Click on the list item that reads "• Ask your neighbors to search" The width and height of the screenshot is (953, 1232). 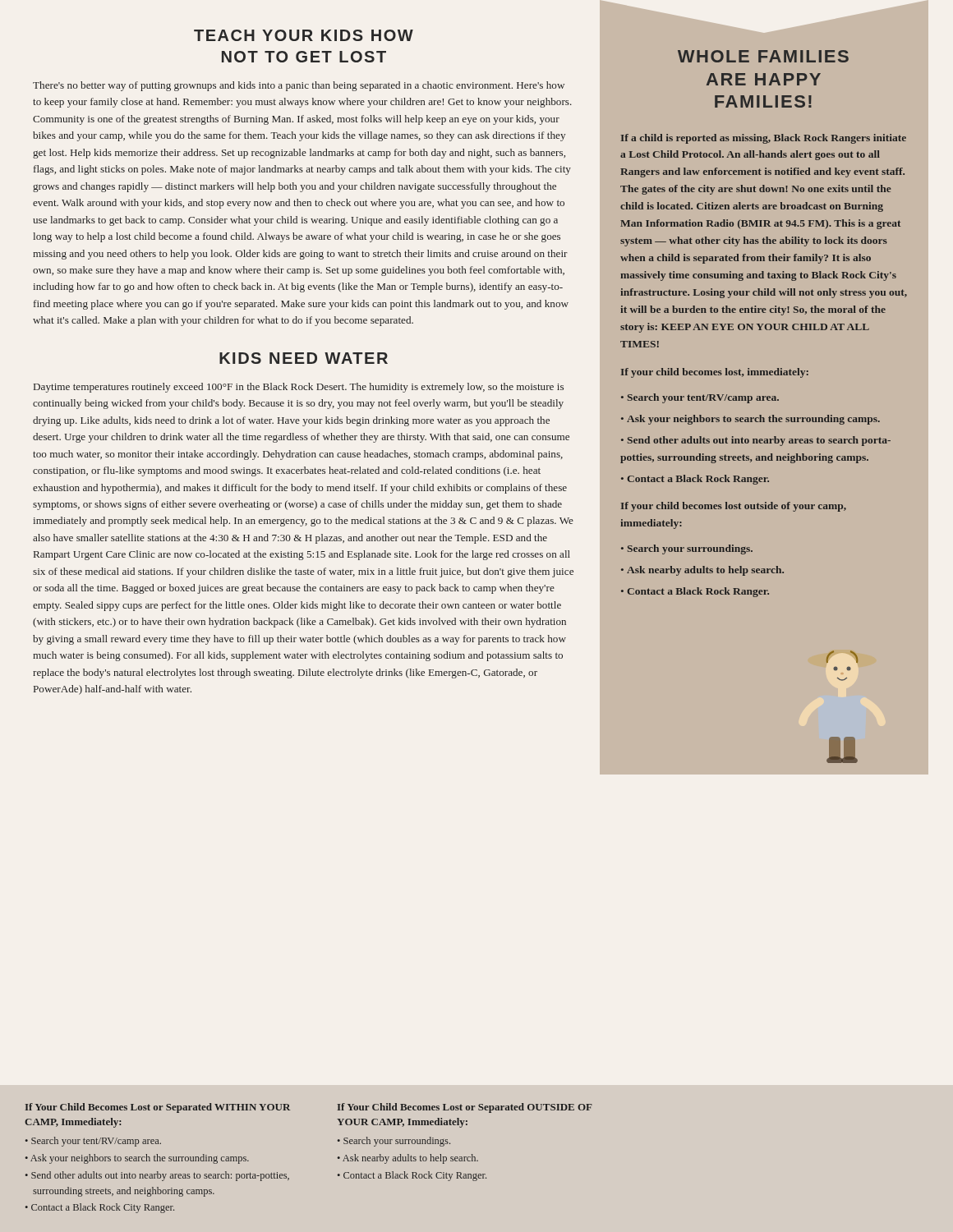(x=750, y=419)
